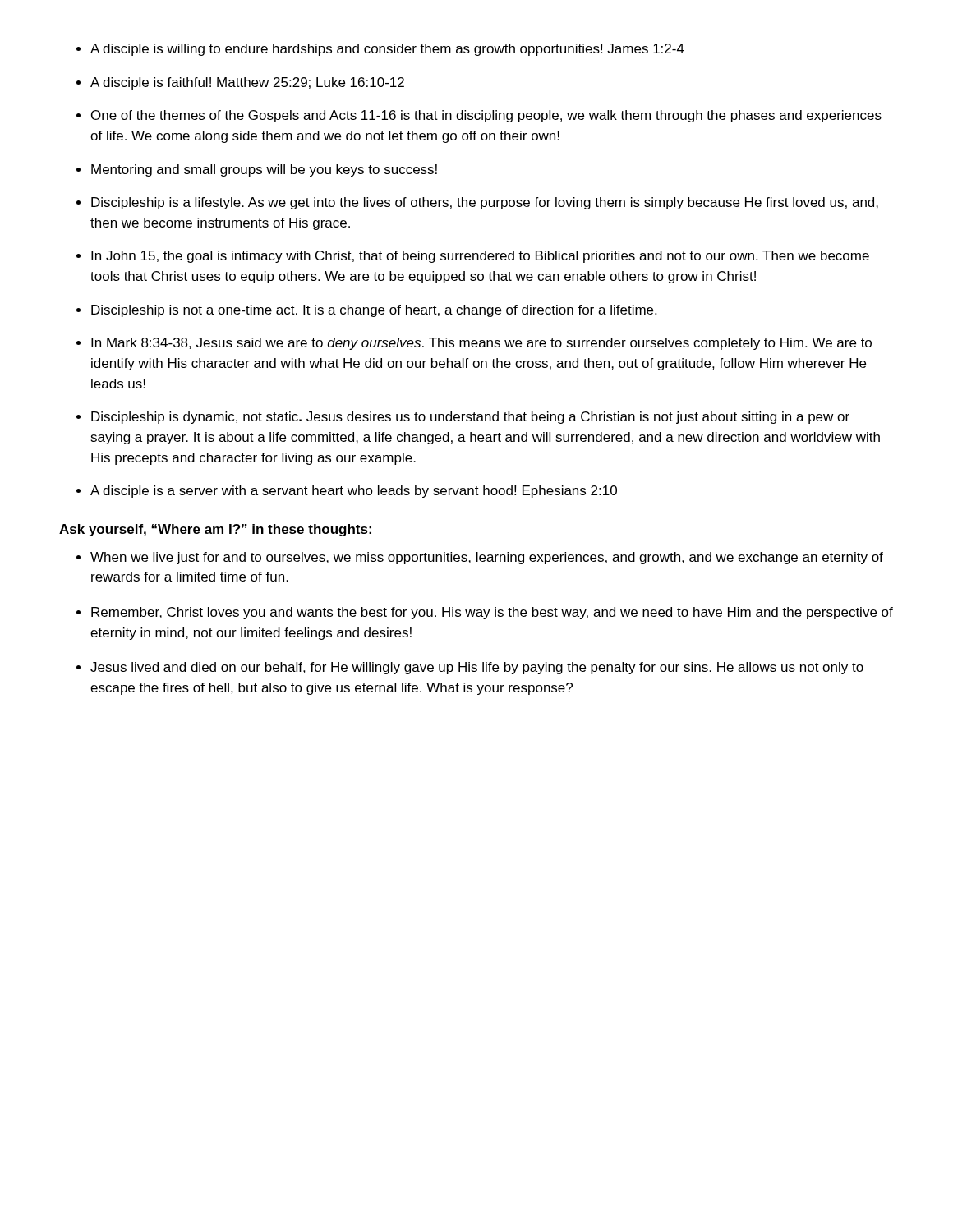Click on the list item containing "A disciple is willing to"
This screenshot has width=953, height=1232.
[x=387, y=49]
